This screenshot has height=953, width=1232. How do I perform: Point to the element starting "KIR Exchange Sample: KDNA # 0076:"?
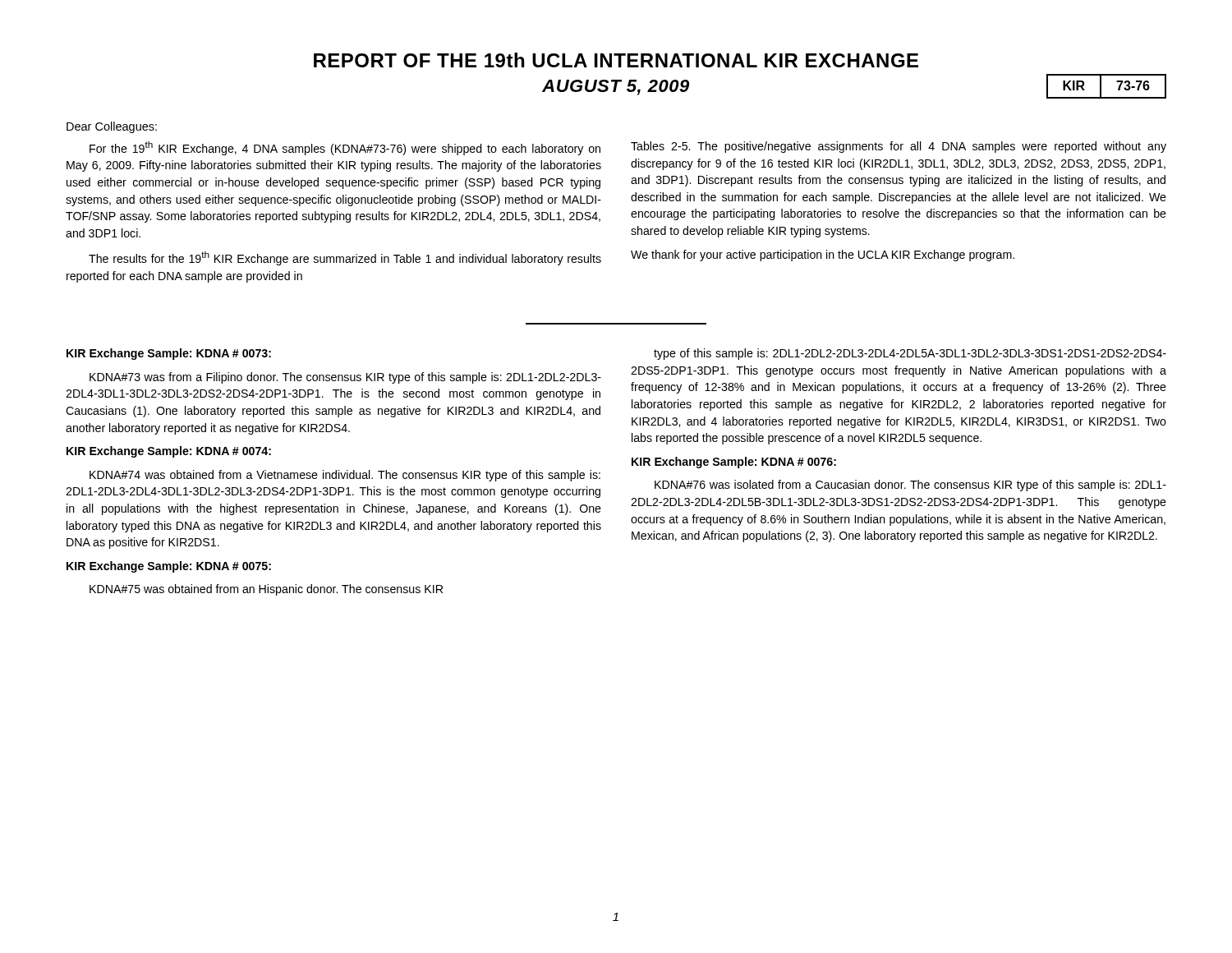734,463
